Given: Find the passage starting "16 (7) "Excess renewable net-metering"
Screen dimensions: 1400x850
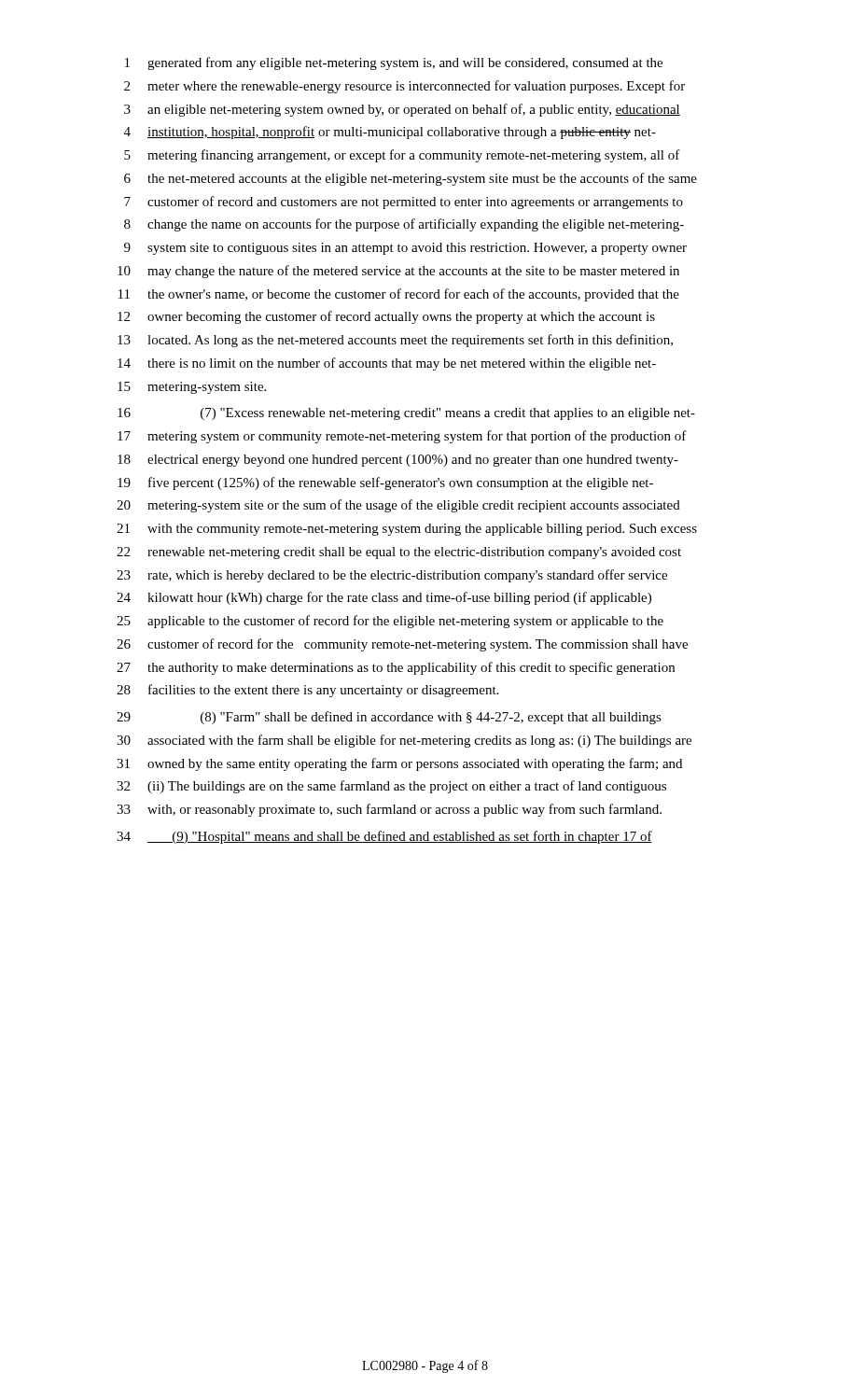Looking at the screenshot, I should 446,552.
